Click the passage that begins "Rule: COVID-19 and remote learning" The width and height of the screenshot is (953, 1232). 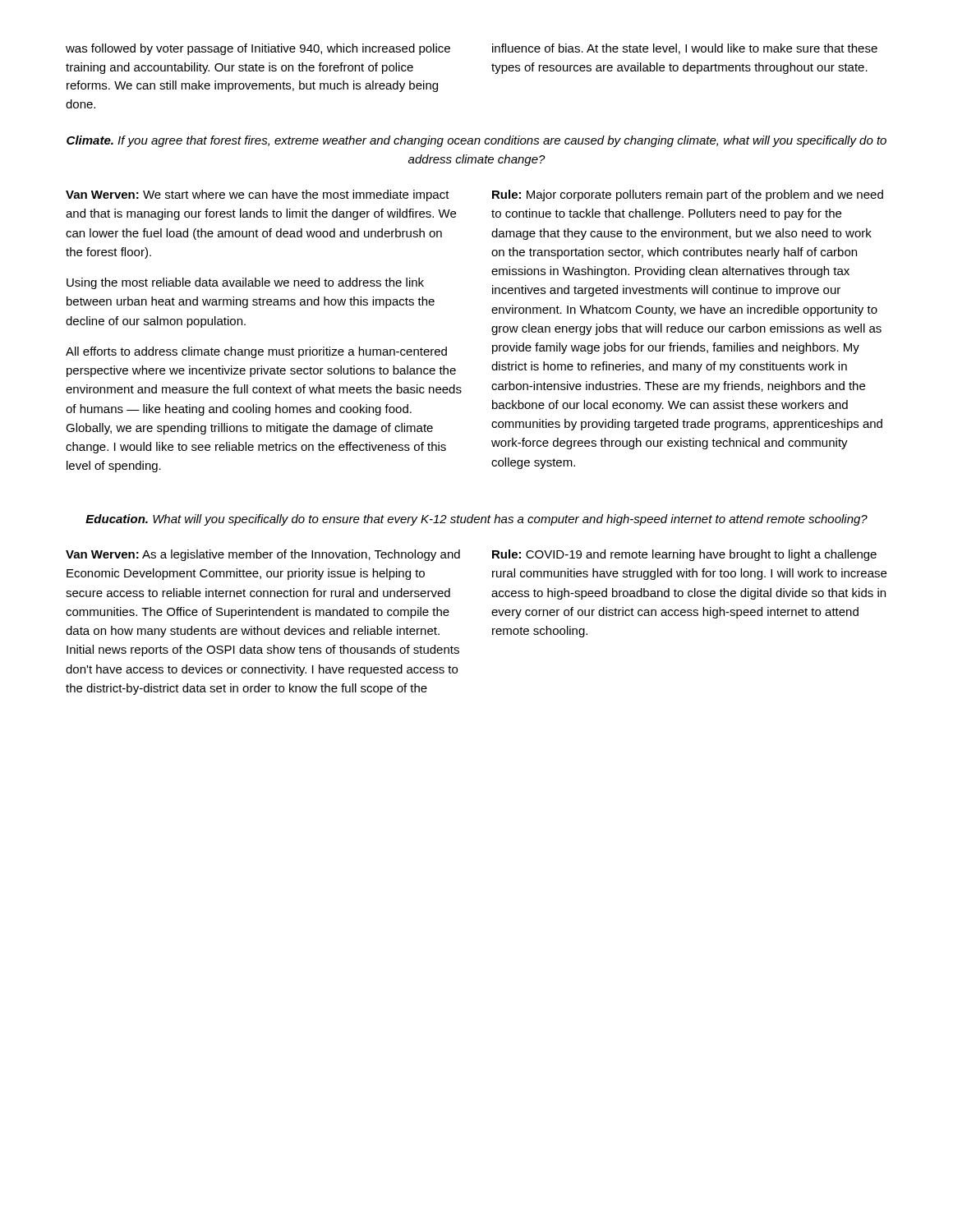pos(689,592)
